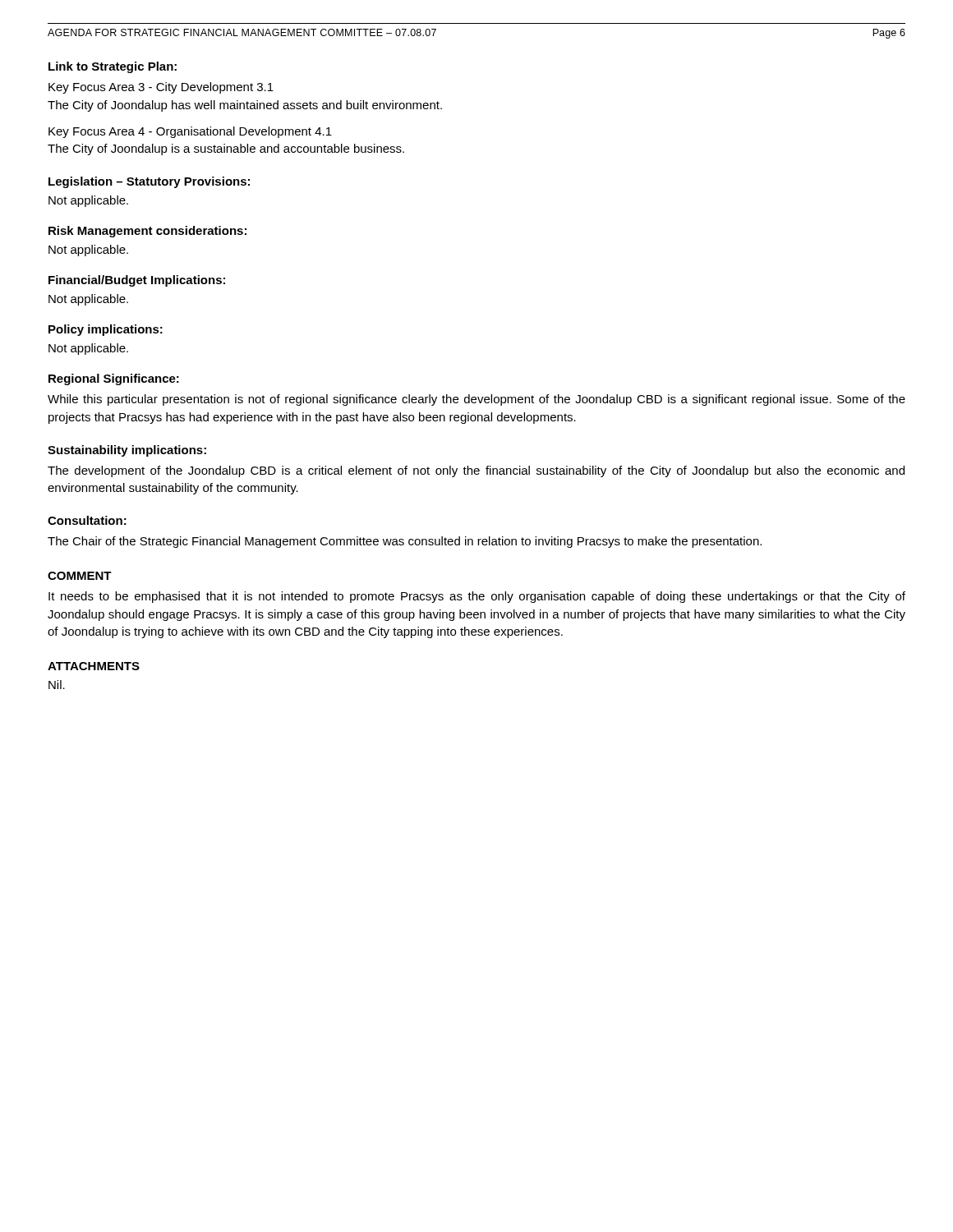Locate the text starting "Key Focus Area 3 -"
The width and height of the screenshot is (953, 1232).
click(x=245, y=96)
